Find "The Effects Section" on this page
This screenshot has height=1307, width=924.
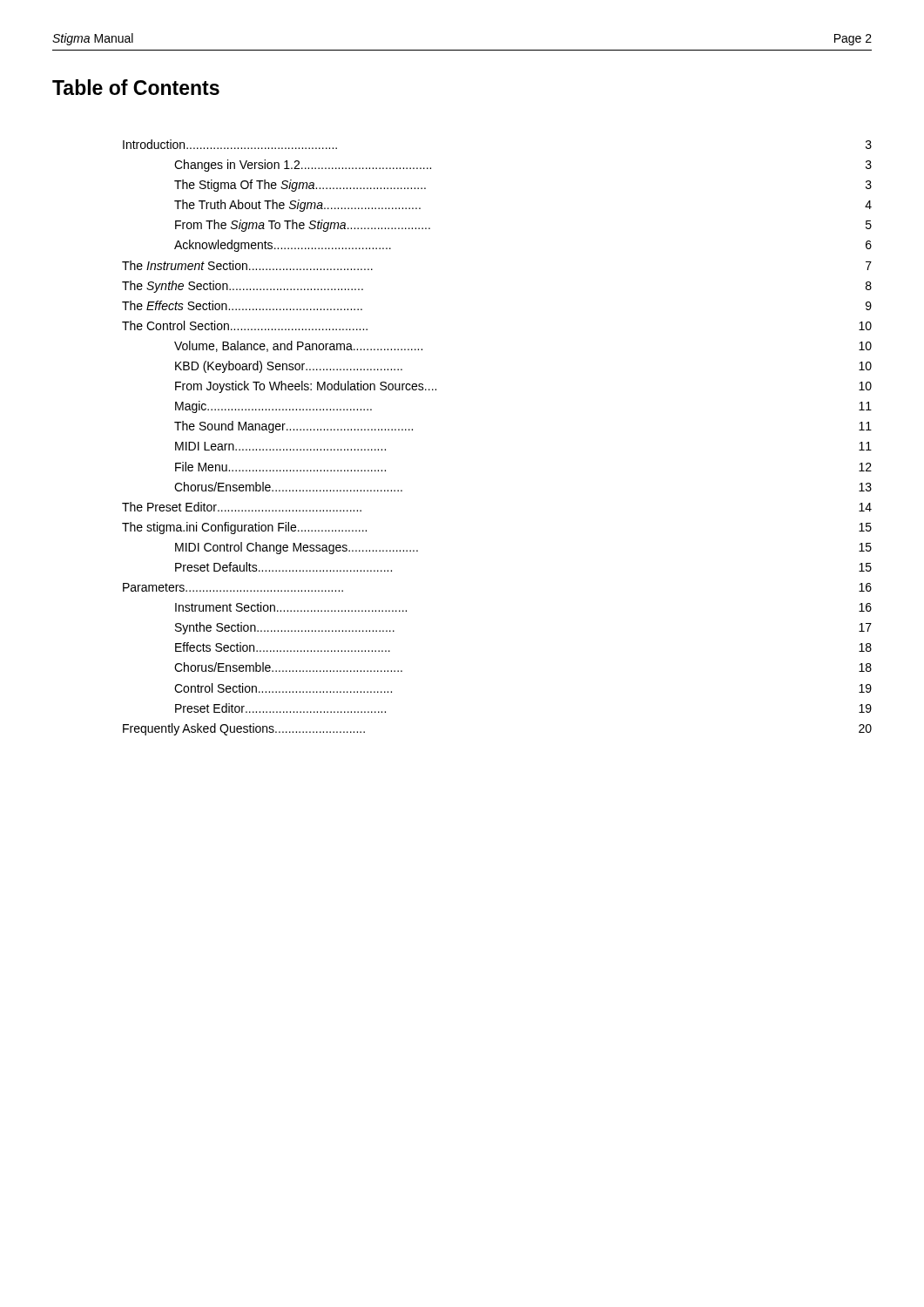click(165, 306)
